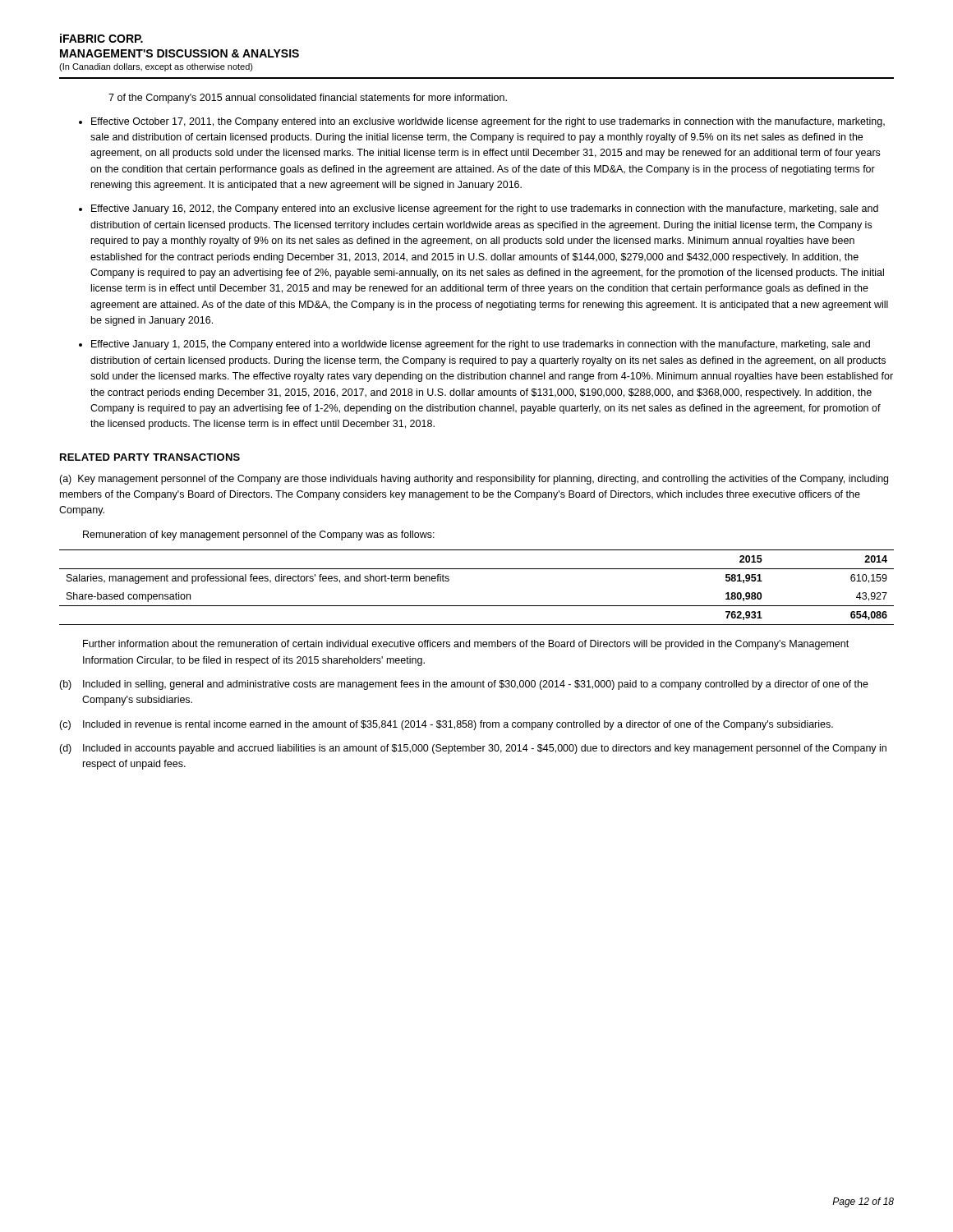
Task: Click the passage that begins "(a) Key management personnel of the Company are"
Action: 474,494
